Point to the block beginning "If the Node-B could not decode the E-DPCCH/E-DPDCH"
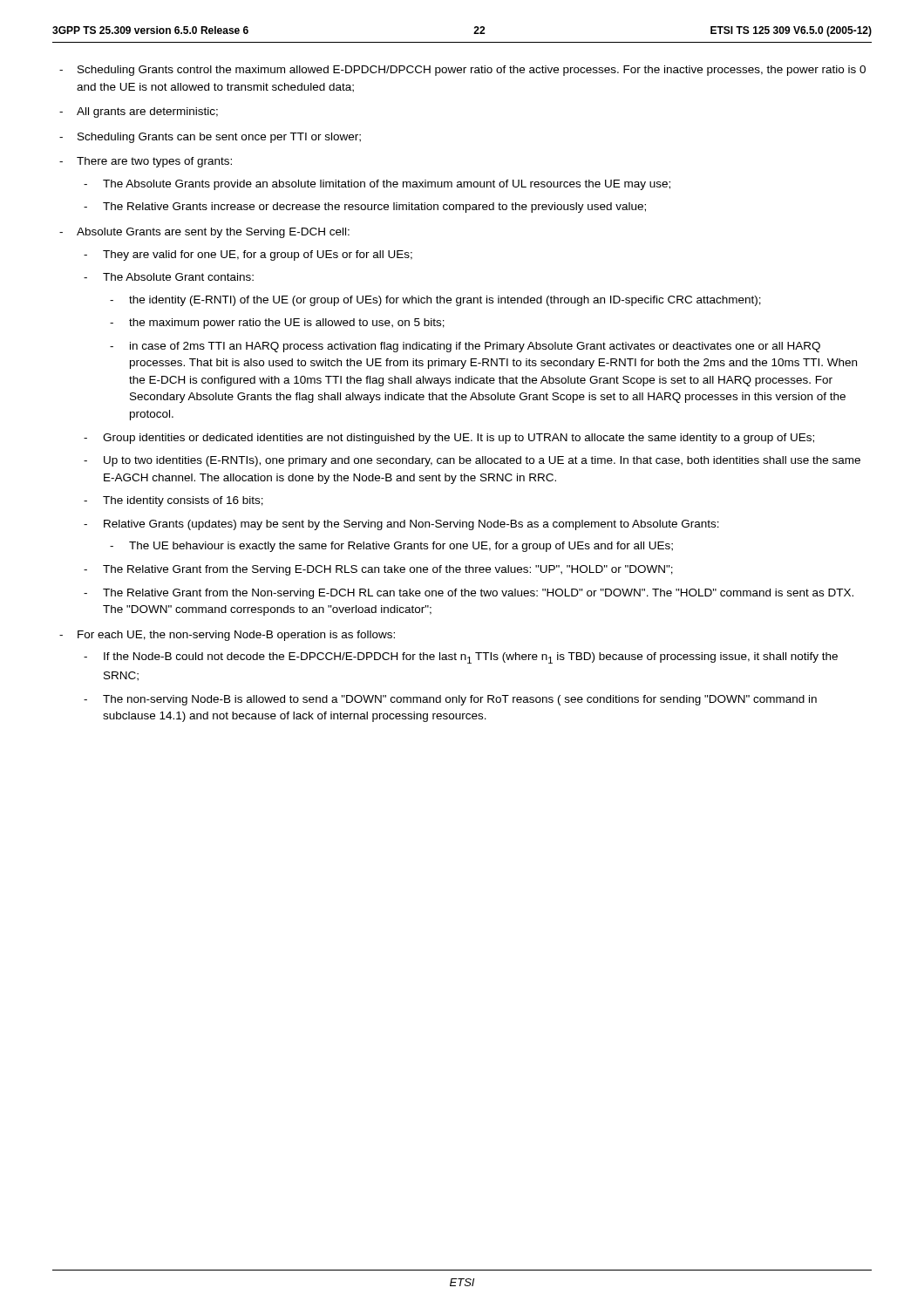The height and width of the screenshot is (1308, 924). click(x=470, y=666)
